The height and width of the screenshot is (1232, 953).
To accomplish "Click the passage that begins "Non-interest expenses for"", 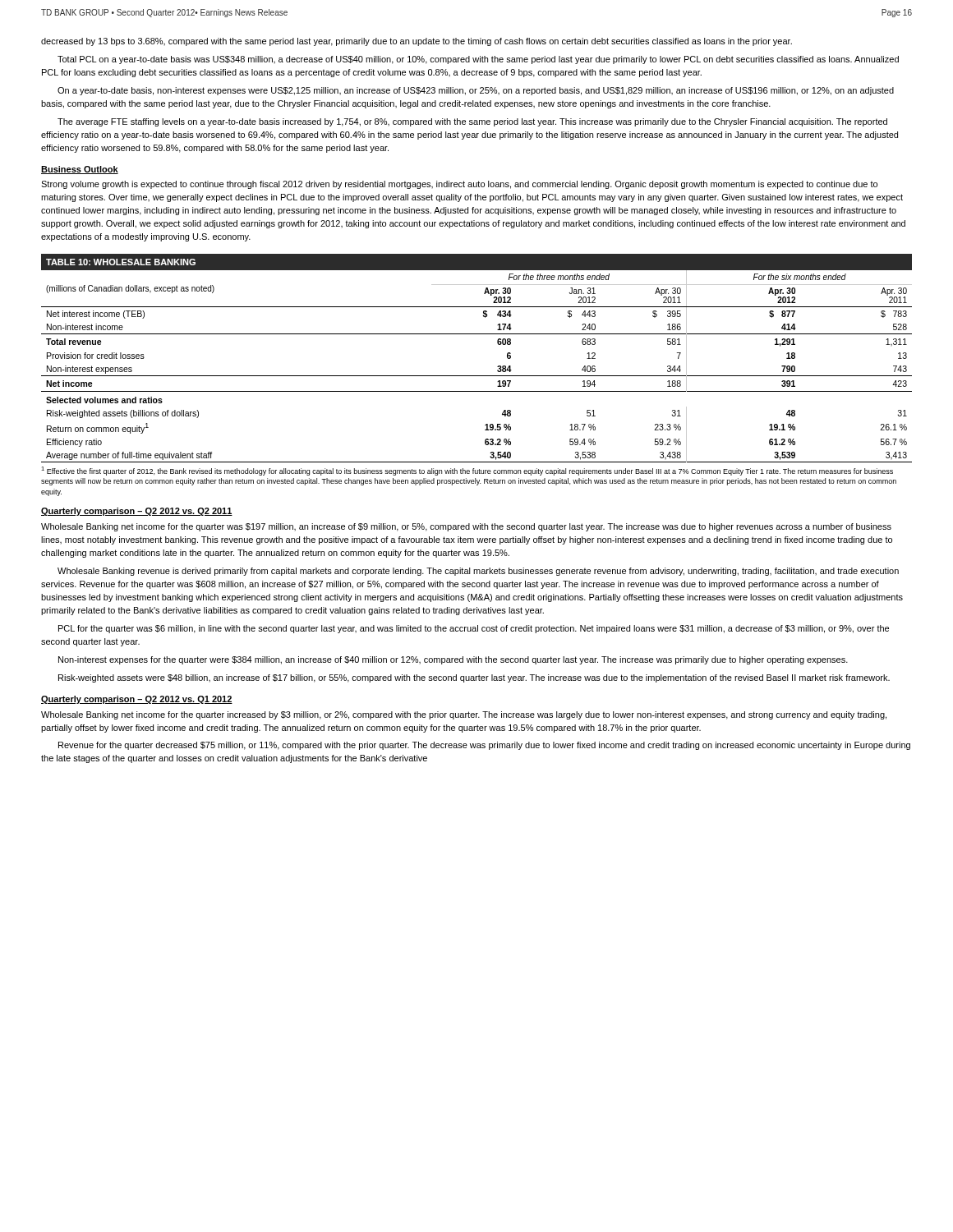I will tap(476, 660).
